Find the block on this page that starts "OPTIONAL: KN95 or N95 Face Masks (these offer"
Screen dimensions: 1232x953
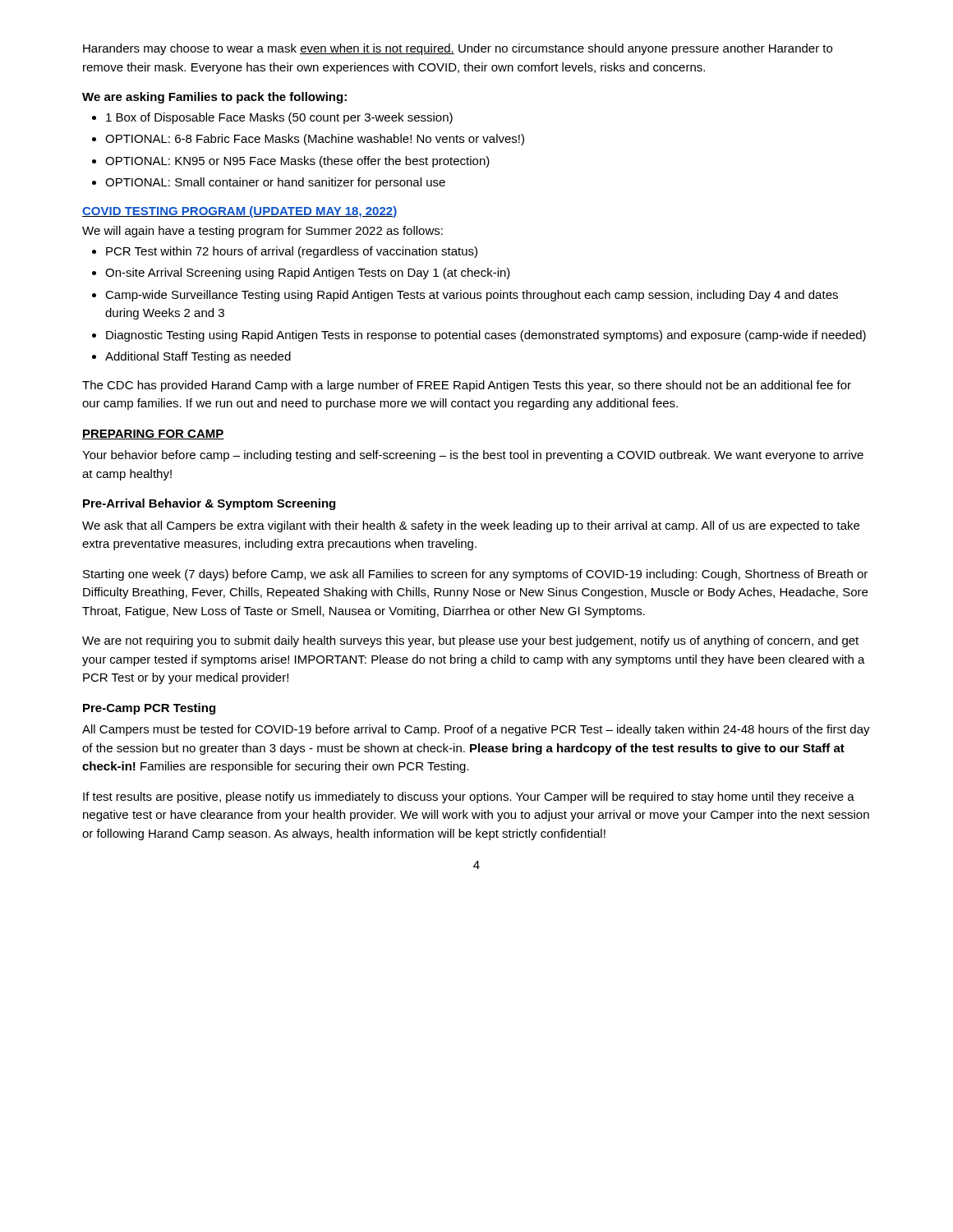[x=297, y=160]
